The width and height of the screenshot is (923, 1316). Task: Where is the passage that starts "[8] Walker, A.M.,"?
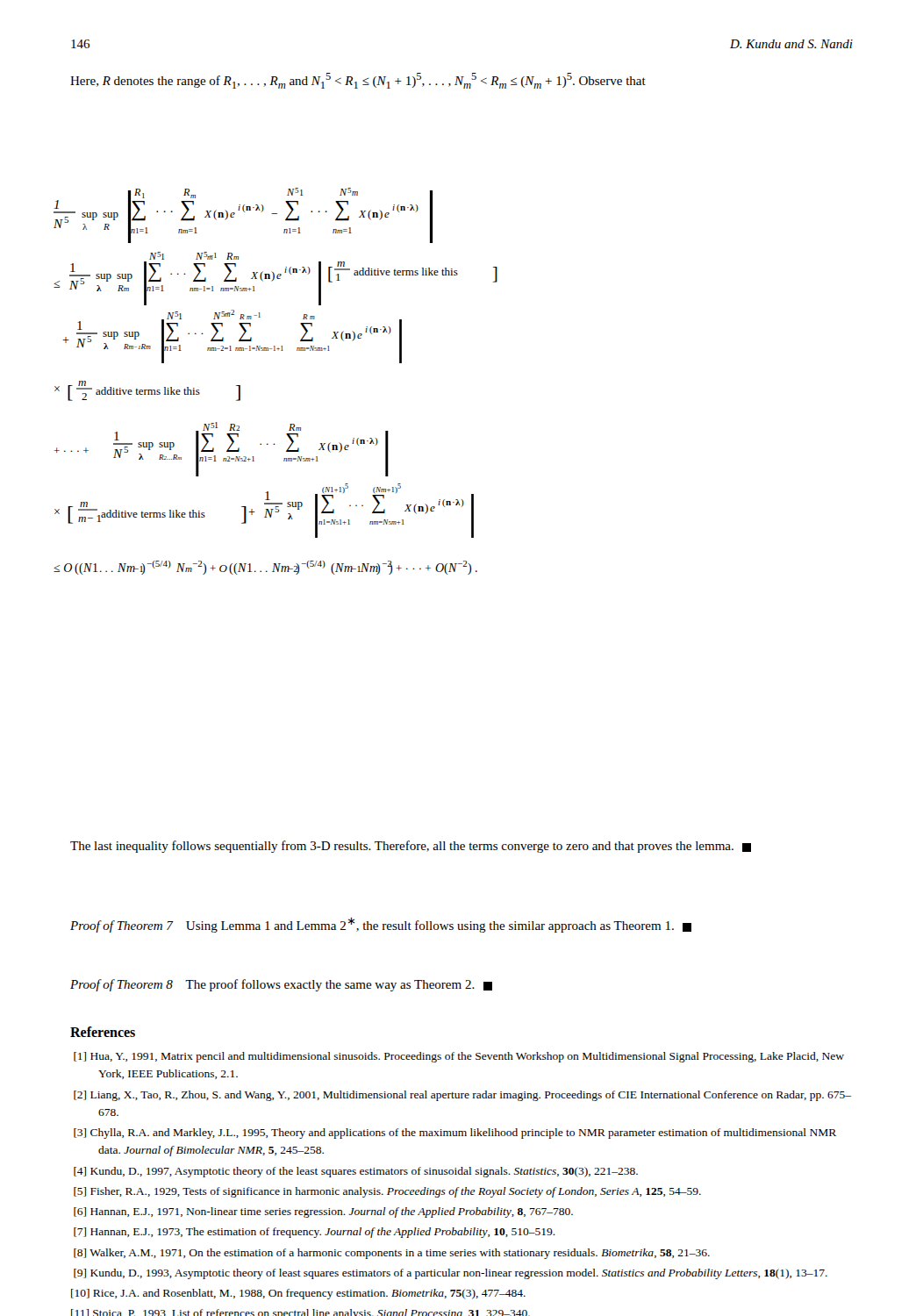click(x=390, y=1252)
